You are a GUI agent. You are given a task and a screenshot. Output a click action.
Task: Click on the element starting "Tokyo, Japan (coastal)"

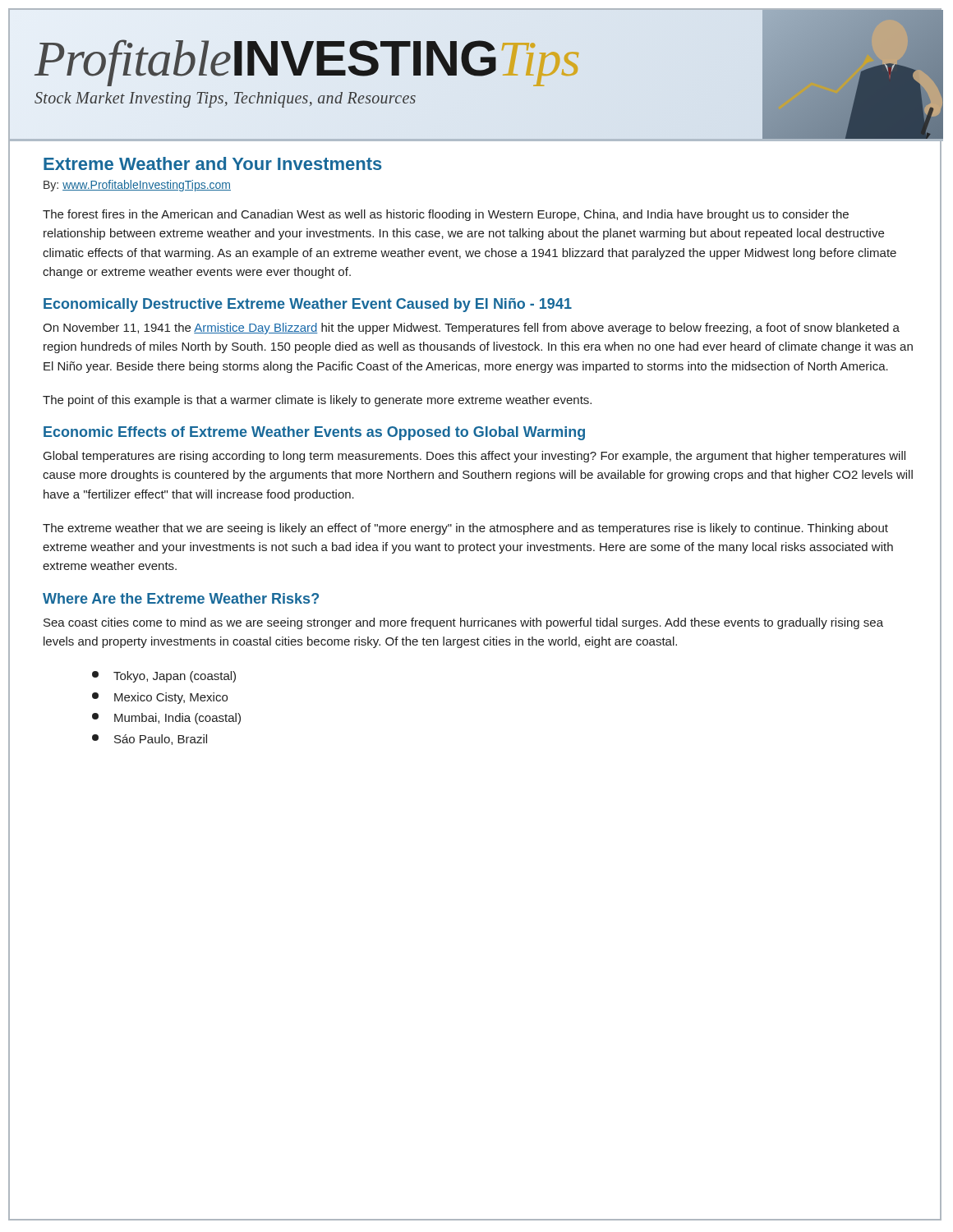pyautogui.click(x=164, y=676)
